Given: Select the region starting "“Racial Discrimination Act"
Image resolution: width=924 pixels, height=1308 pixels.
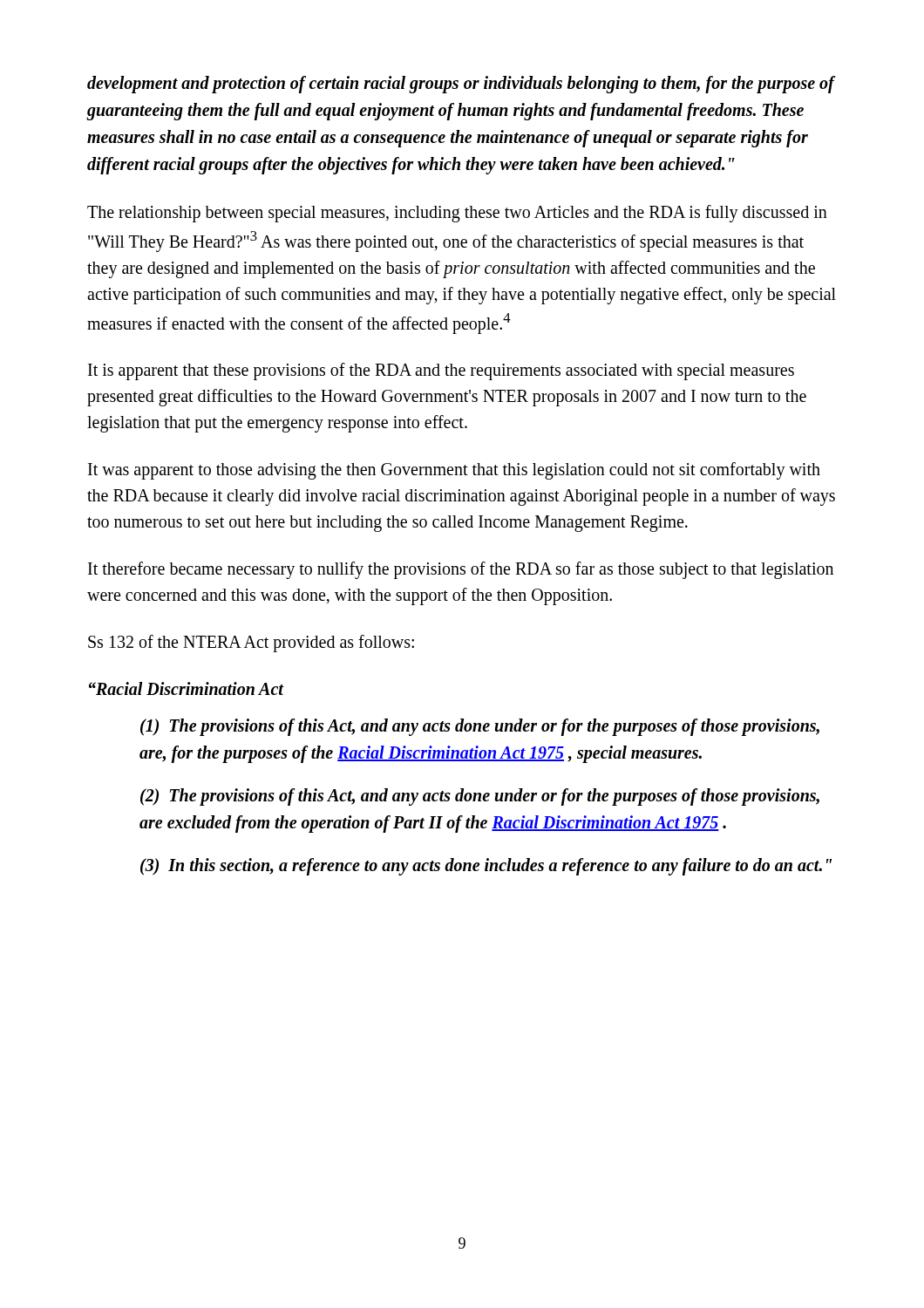Looking at the screenshot, I should (185, 689).
